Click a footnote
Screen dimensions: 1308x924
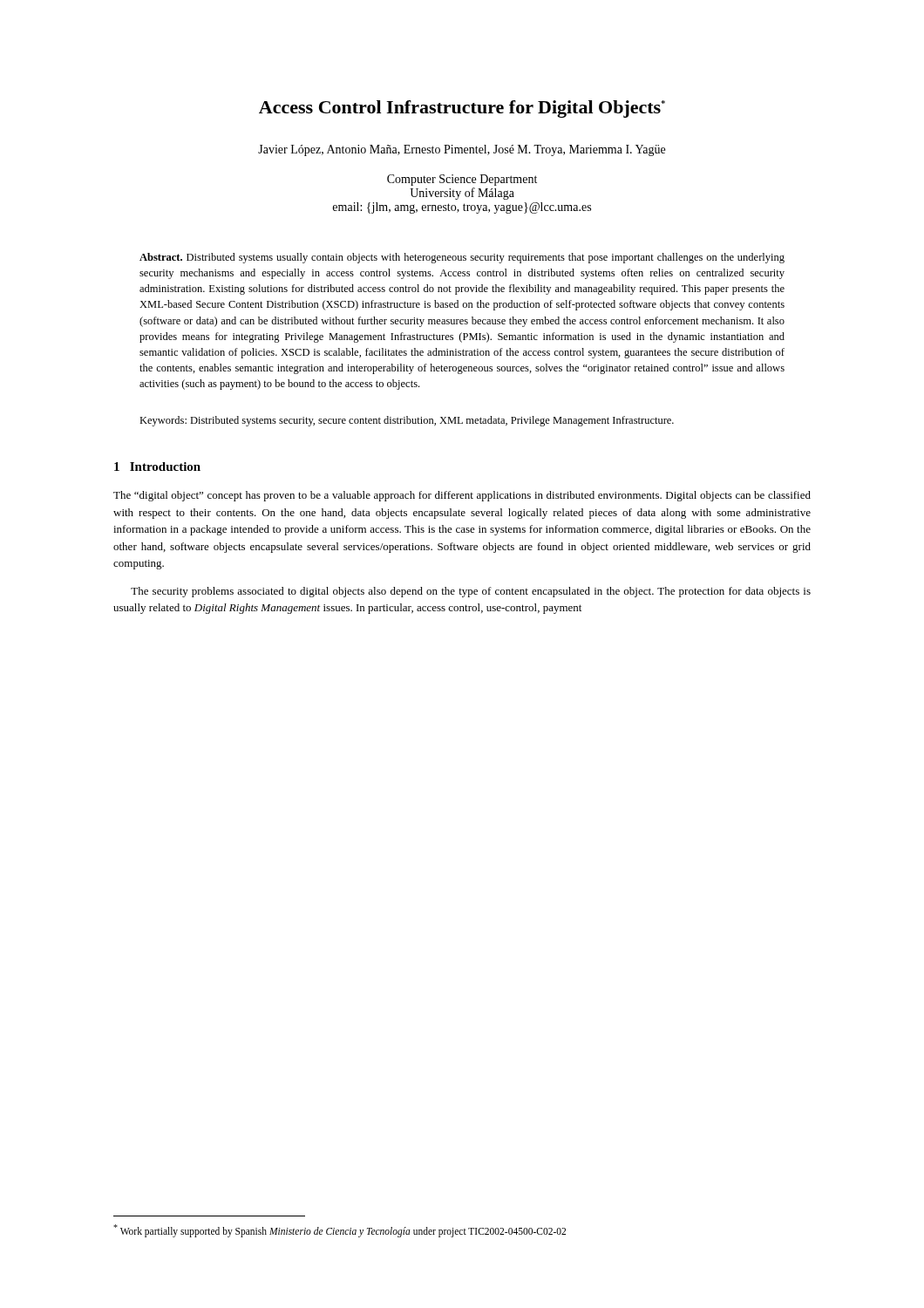point(340,1230)
